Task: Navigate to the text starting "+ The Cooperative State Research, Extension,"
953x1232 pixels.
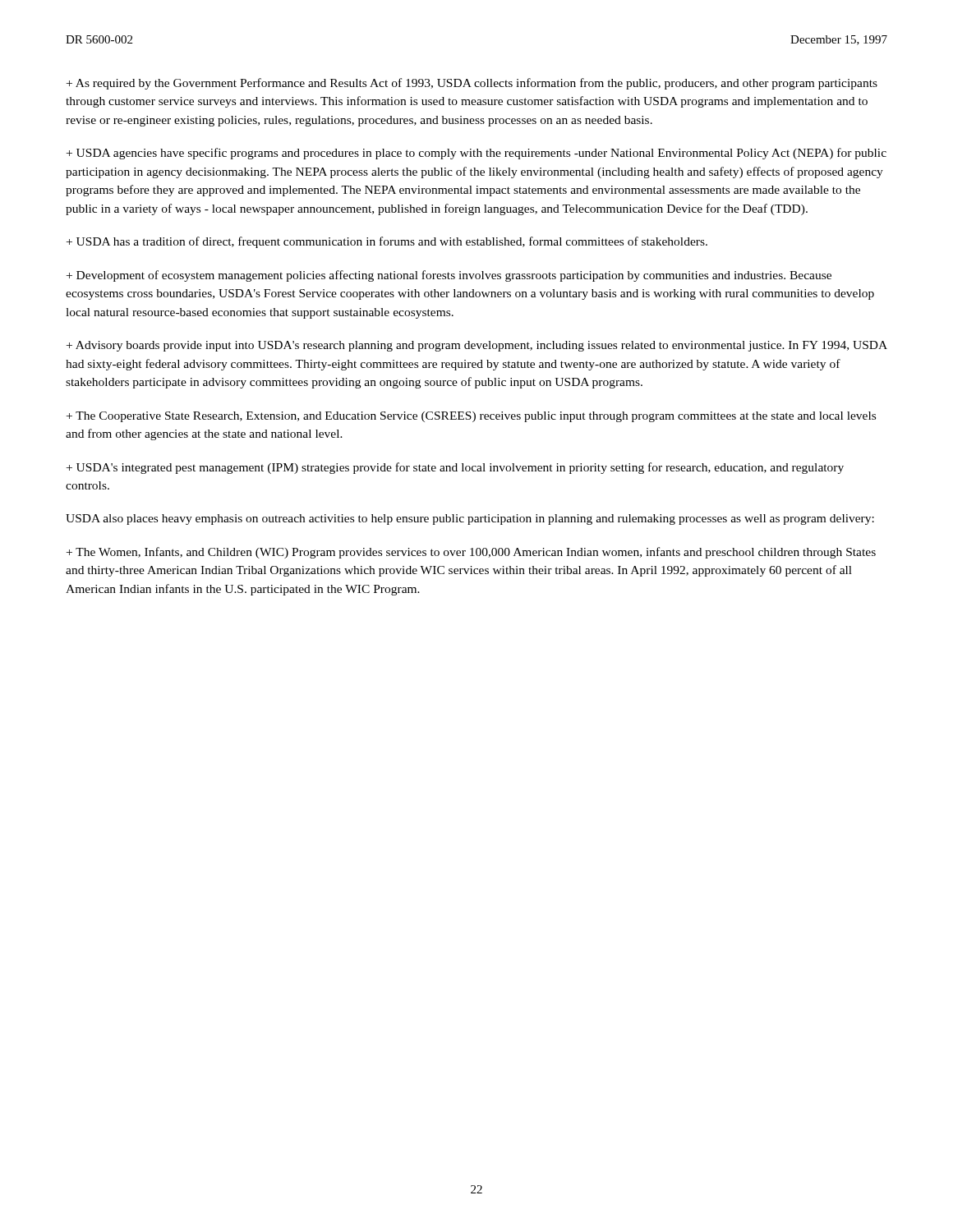Action: point(471,424)
